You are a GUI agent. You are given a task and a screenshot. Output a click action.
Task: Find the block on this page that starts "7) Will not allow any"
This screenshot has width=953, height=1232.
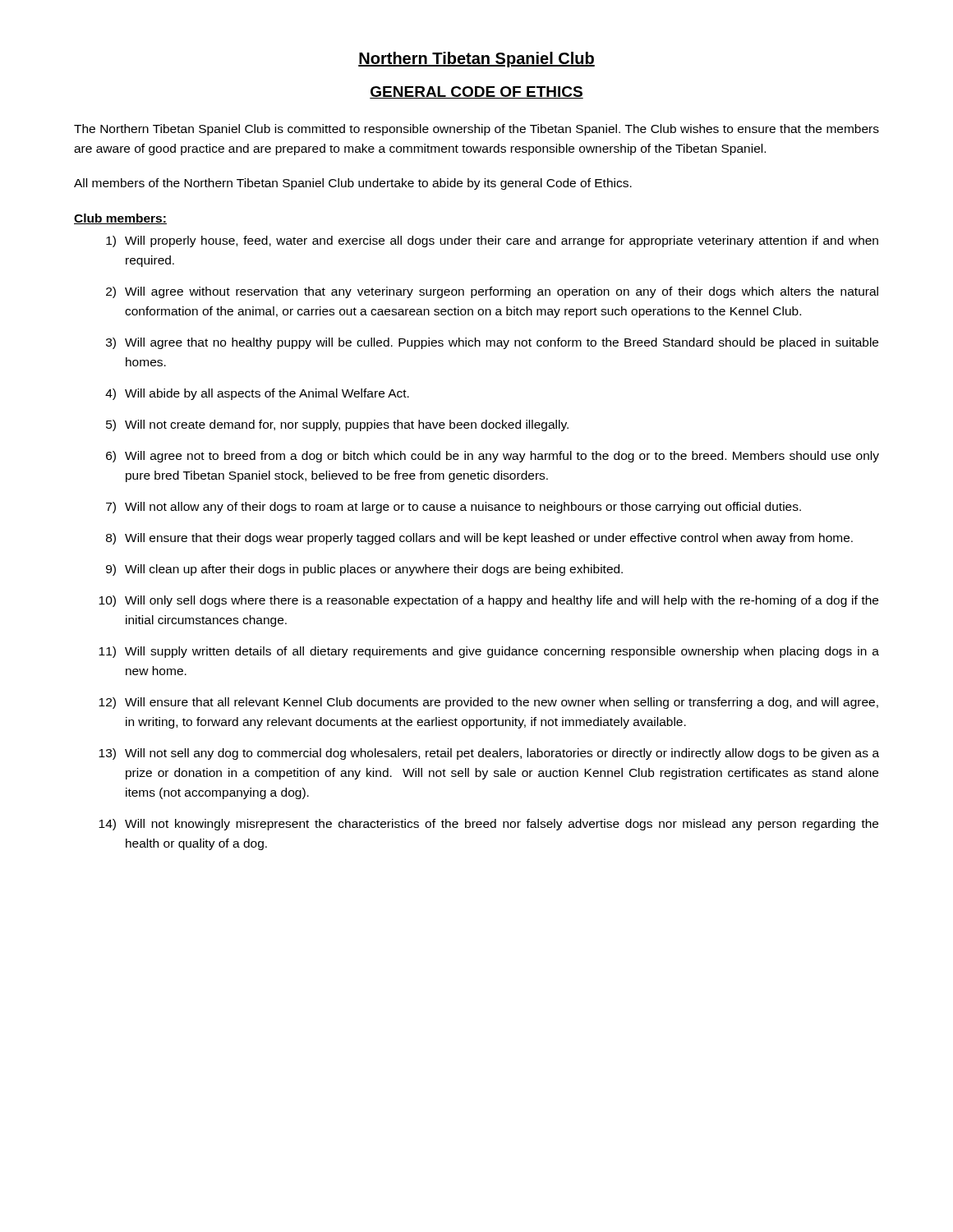pos(476,507)
